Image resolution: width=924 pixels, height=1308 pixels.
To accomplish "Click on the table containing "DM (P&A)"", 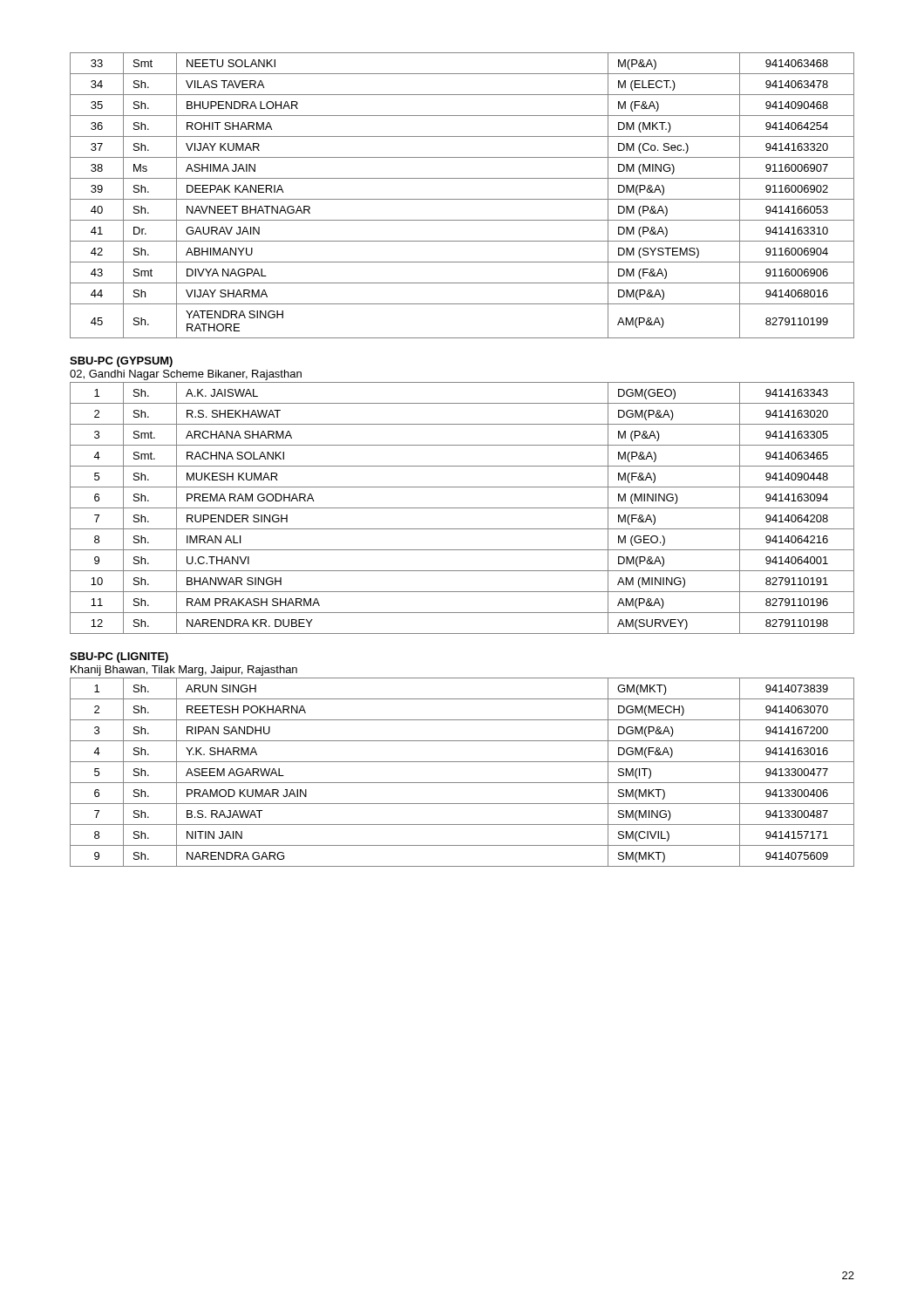I will (x=462, y=195).
